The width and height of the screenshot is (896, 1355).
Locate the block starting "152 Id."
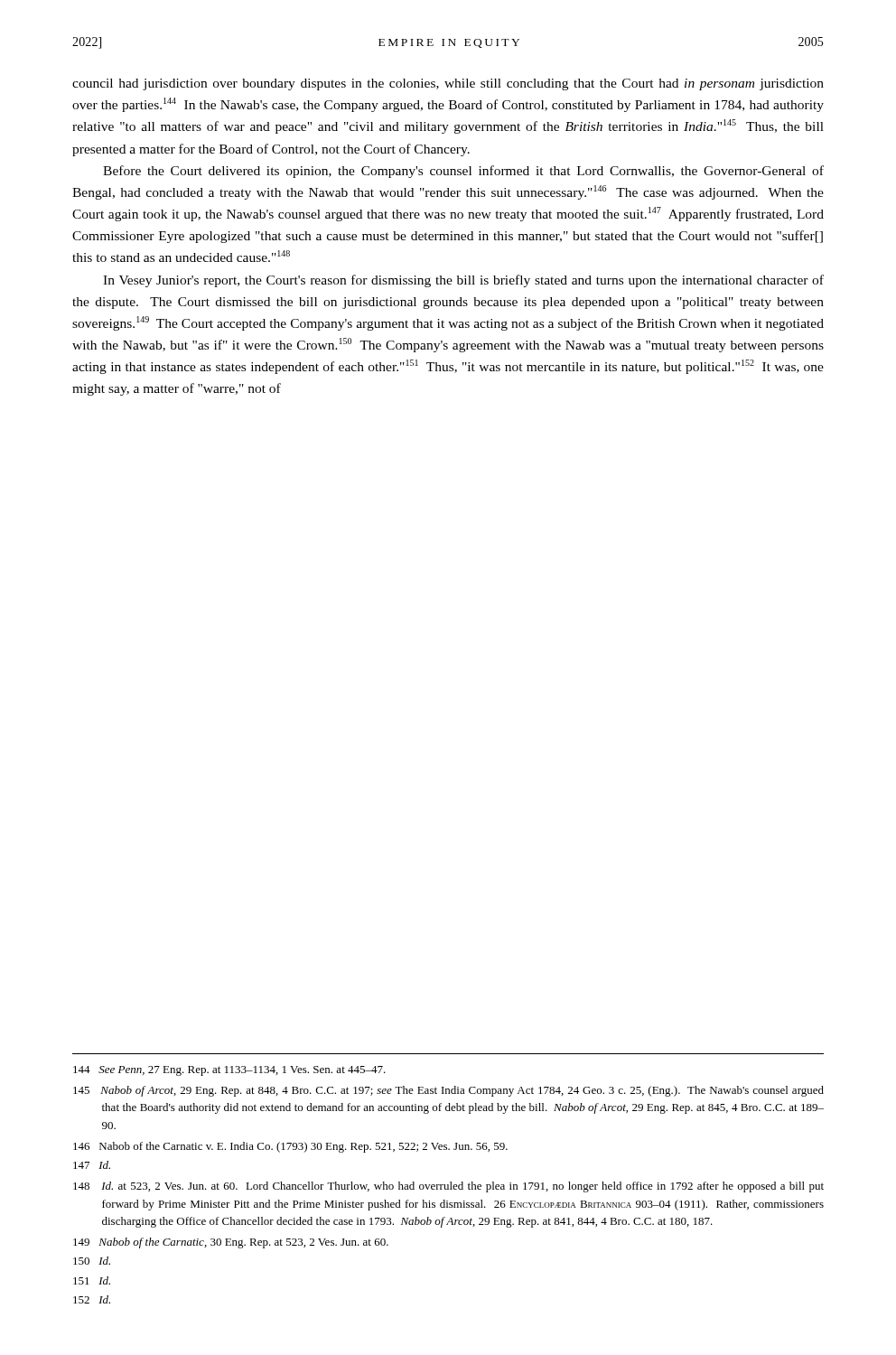click(92, 1299)
